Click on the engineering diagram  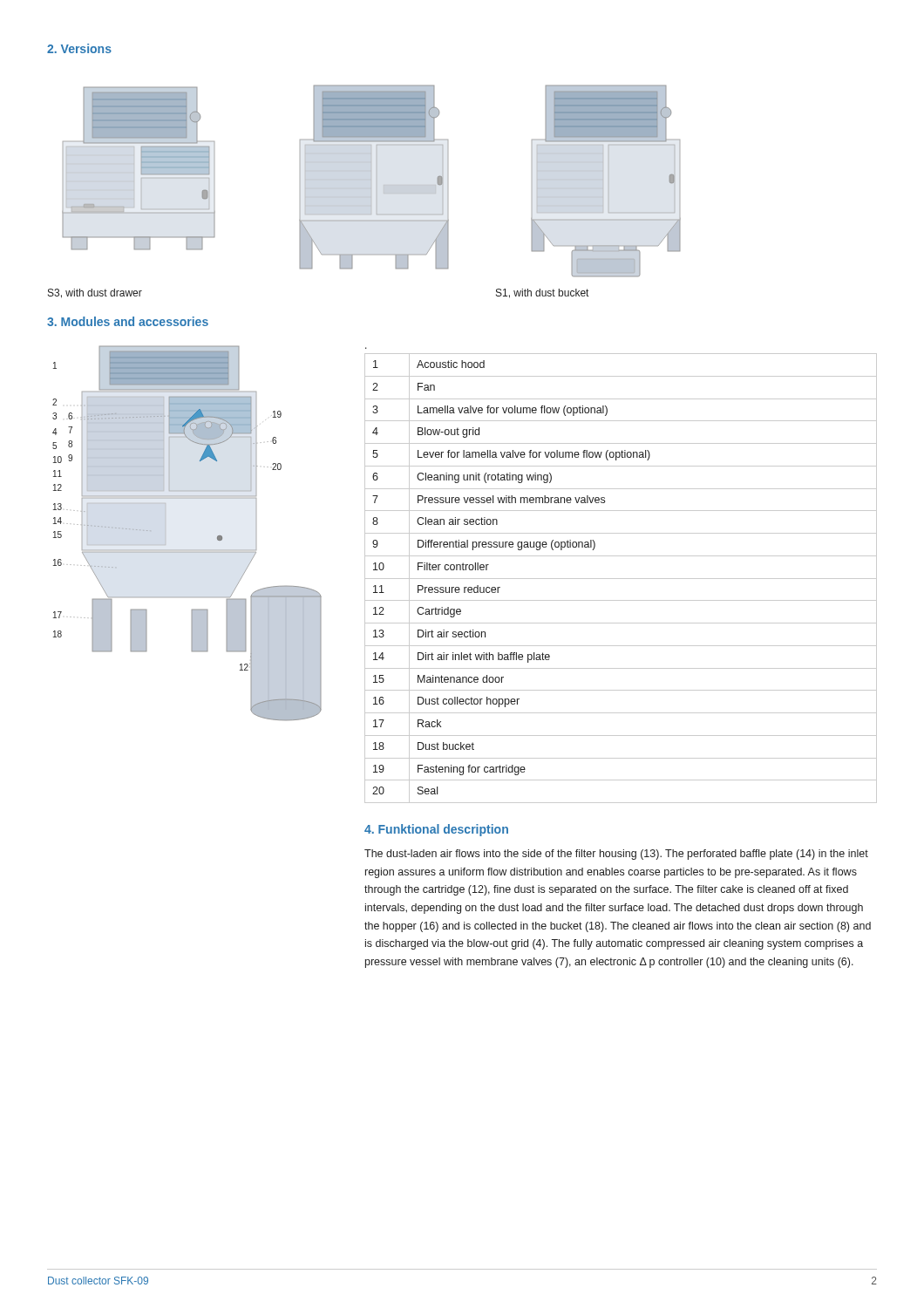point(196,563)
